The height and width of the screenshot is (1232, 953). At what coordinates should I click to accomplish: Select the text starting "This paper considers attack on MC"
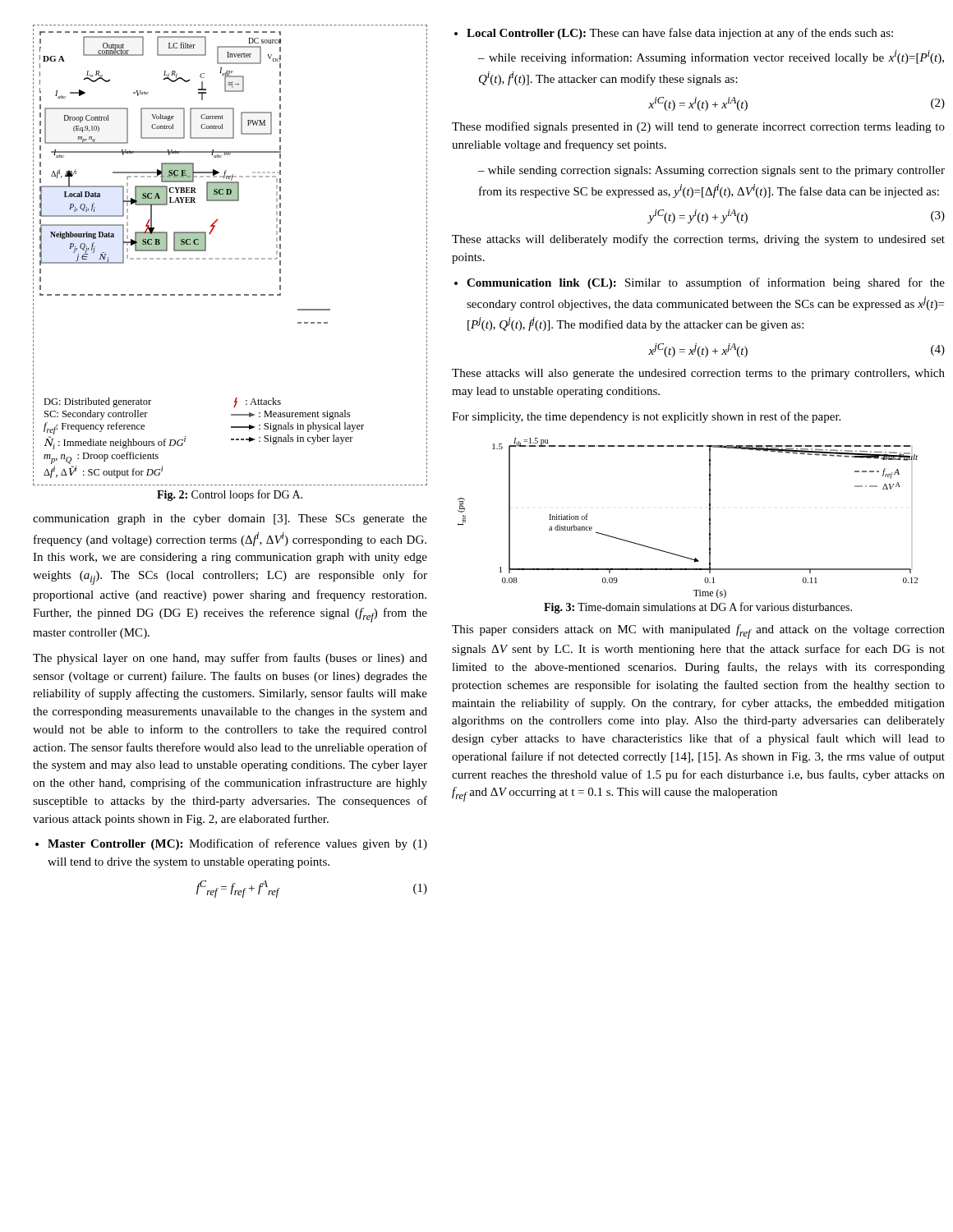click(698, 712)
